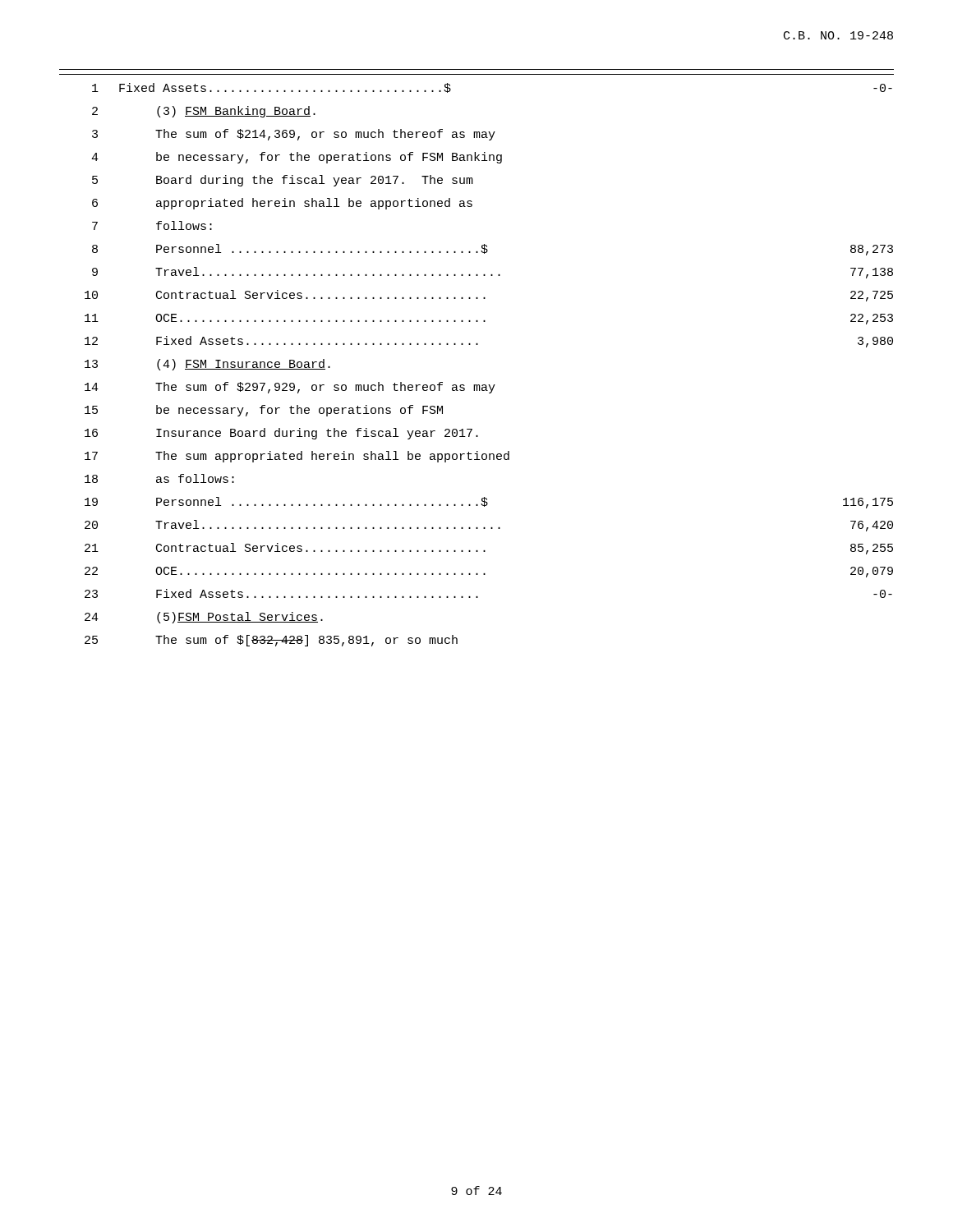Locate the text "21 Contractual Services......................... 85,255"
The image size is (953, 1232).
pyautogui.click(x=476, y=549)
